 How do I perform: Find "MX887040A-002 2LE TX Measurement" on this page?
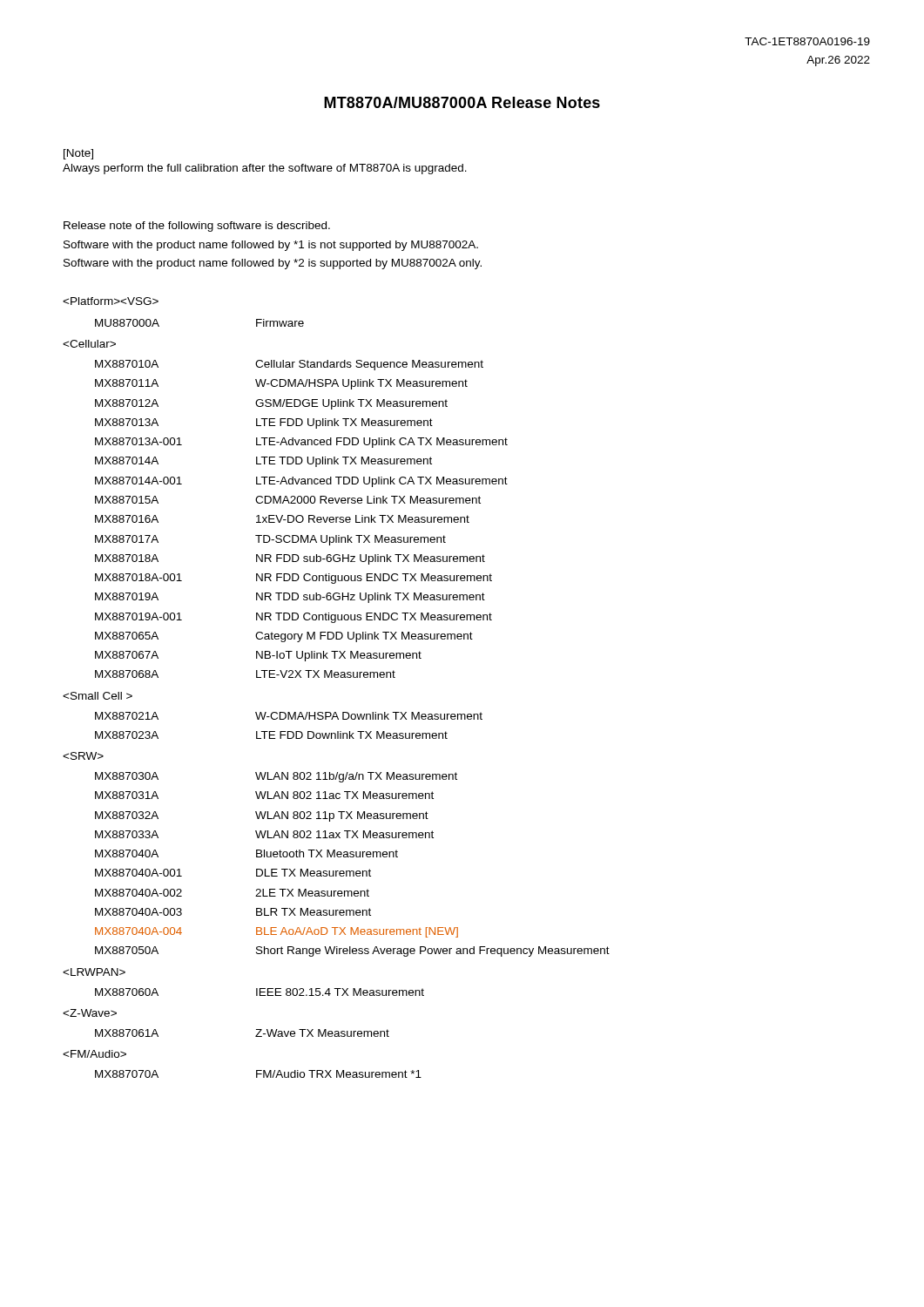[145, 893]
